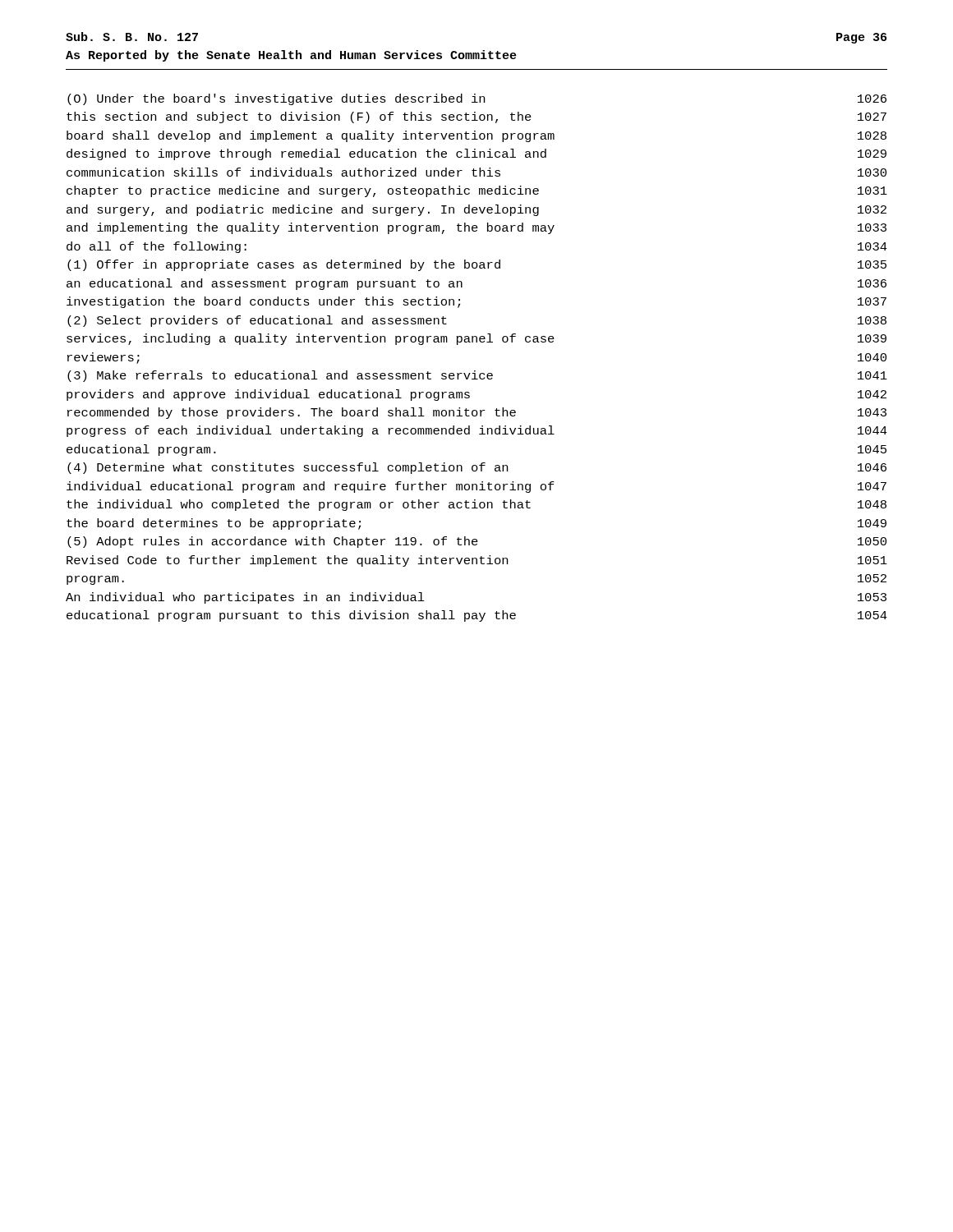Locate the region starting "(2) Select providers of educational"
953x1232 pixels.
pyautogui.click(x=476, y=339)
